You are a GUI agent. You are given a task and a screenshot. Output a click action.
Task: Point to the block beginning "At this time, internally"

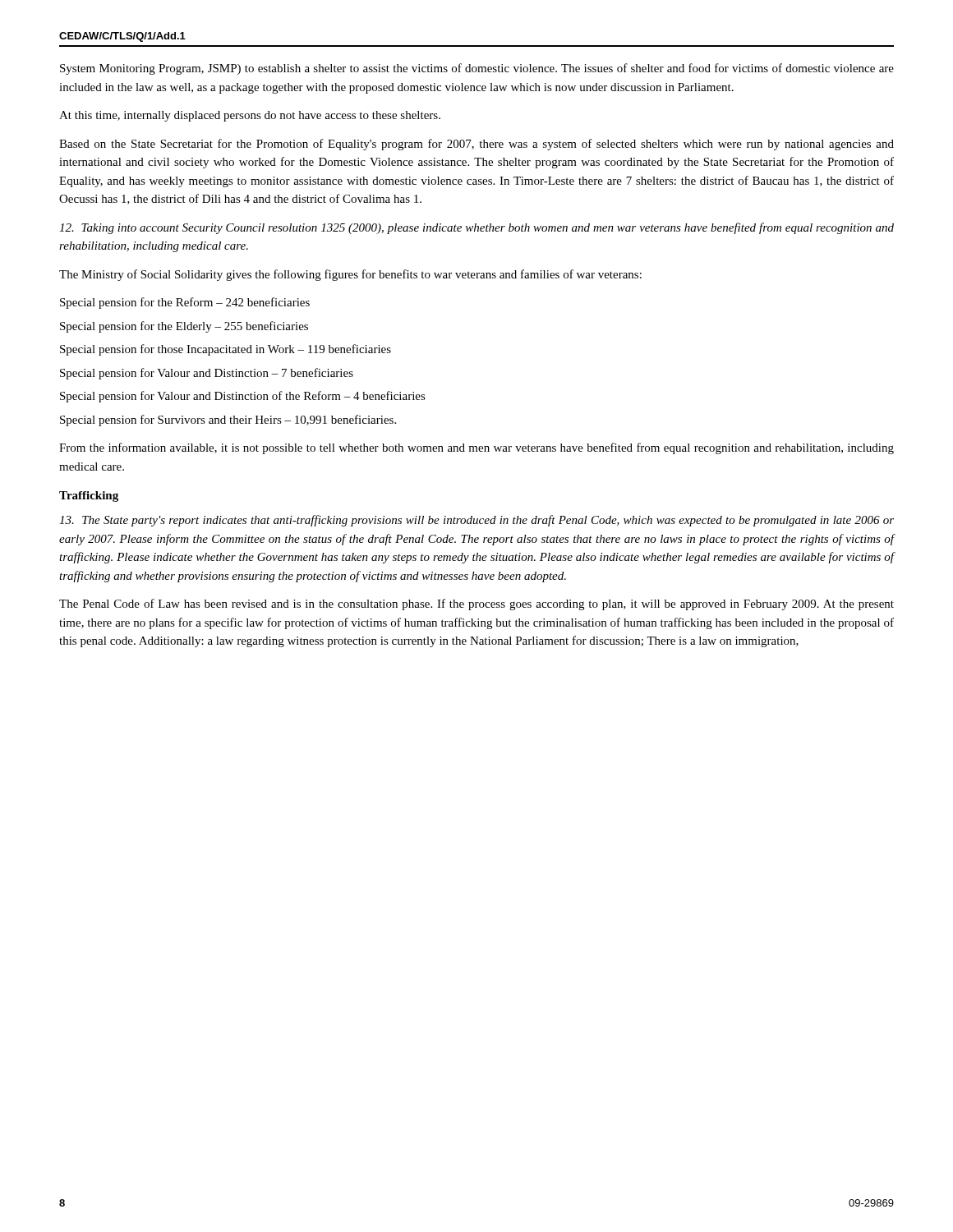pos(250,115)
